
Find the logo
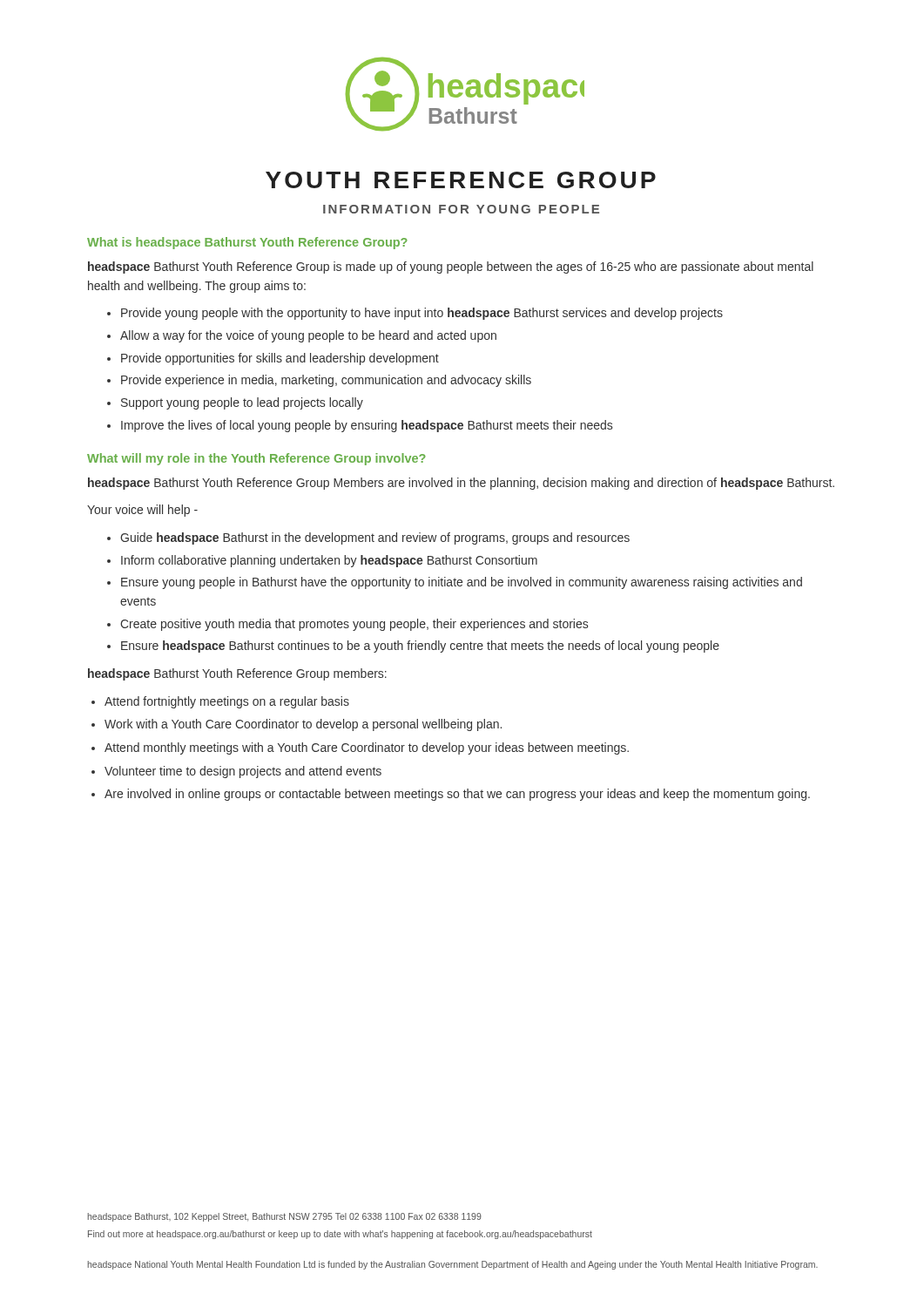[x=462, y=101]
